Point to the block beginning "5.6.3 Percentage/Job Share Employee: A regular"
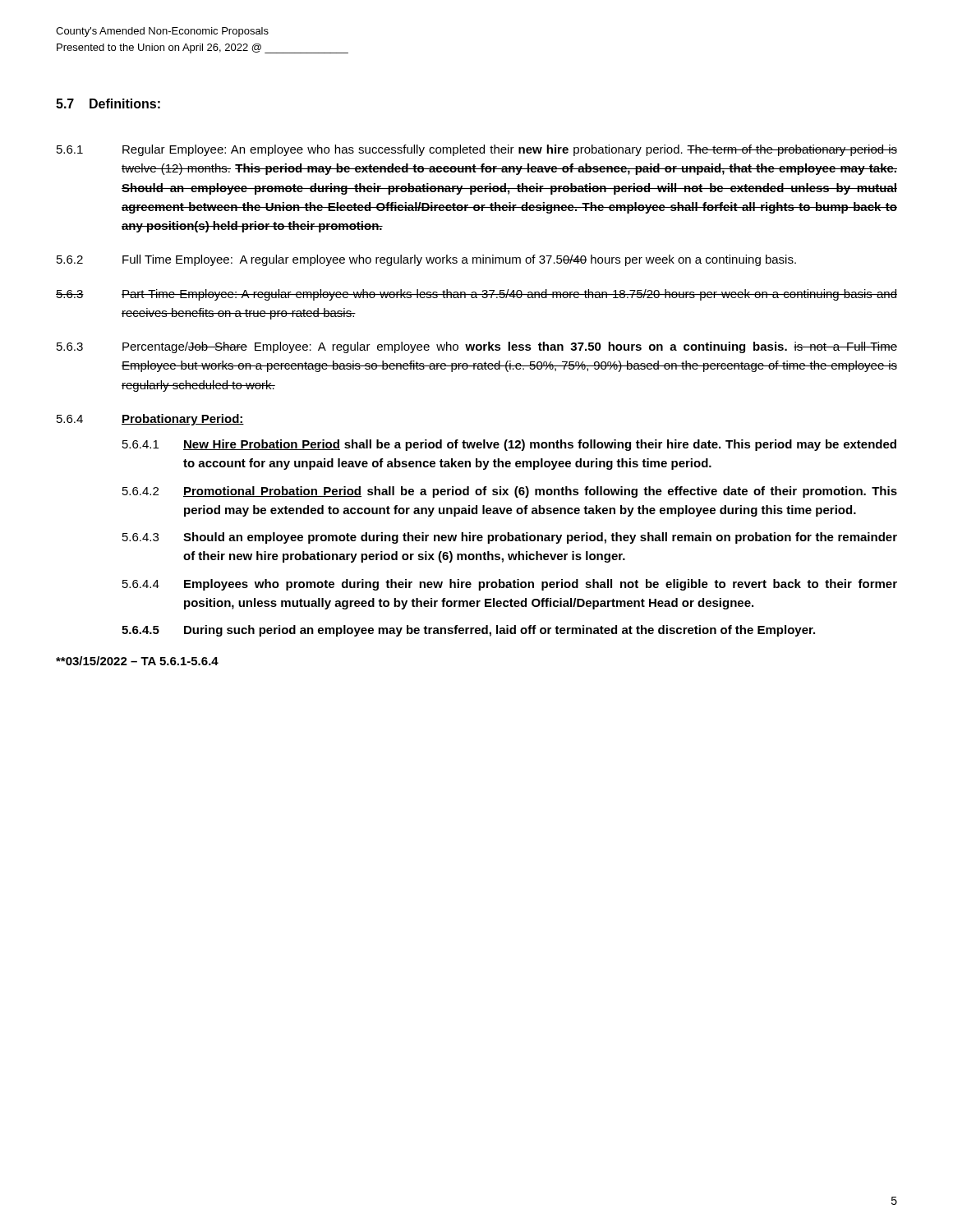Screen dimensions: 1232x953 pyautogui.click(x=476, y=365)
